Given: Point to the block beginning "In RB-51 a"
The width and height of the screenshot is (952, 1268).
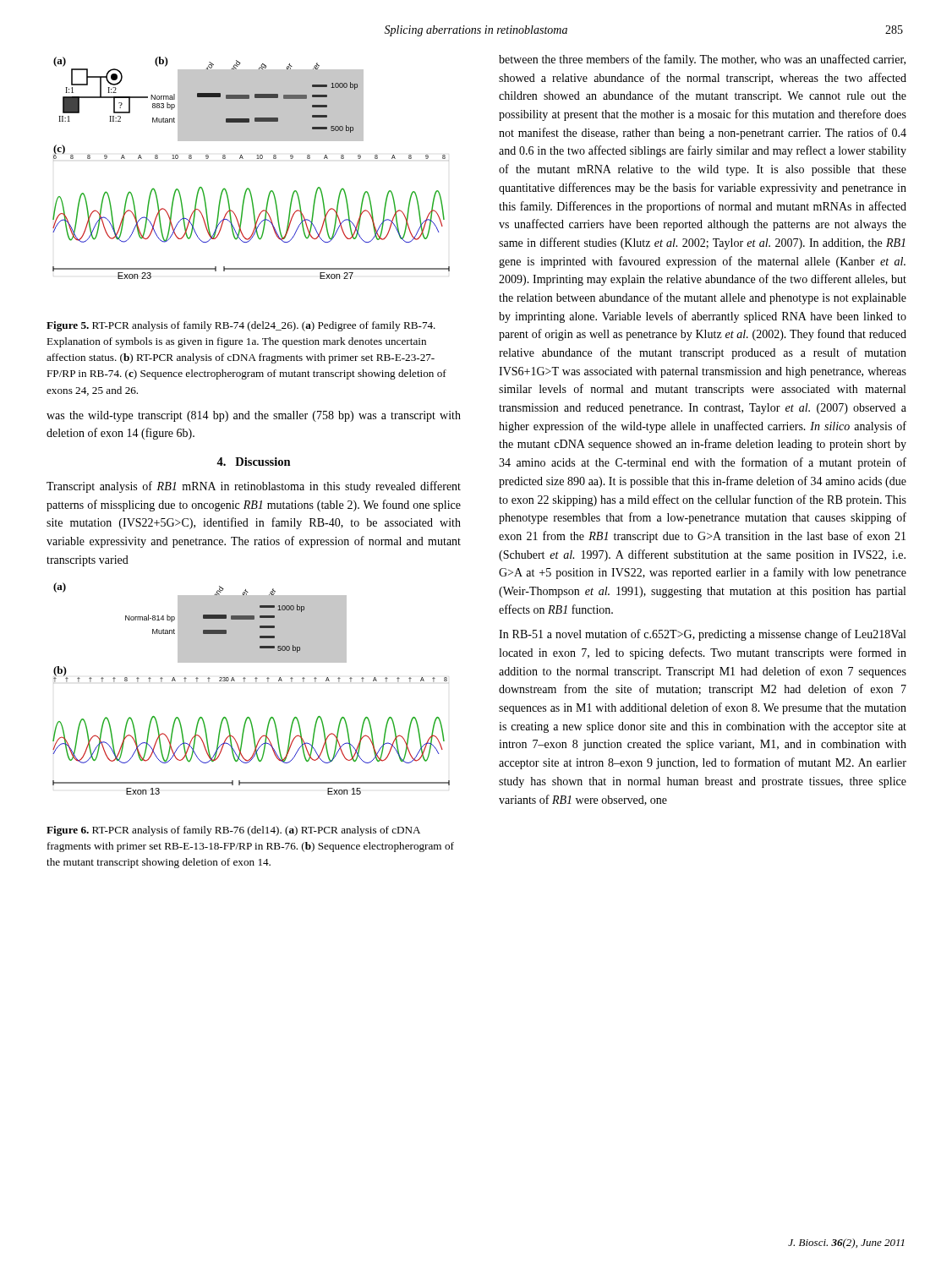Looking at the screenshot, I should point(703,717).
